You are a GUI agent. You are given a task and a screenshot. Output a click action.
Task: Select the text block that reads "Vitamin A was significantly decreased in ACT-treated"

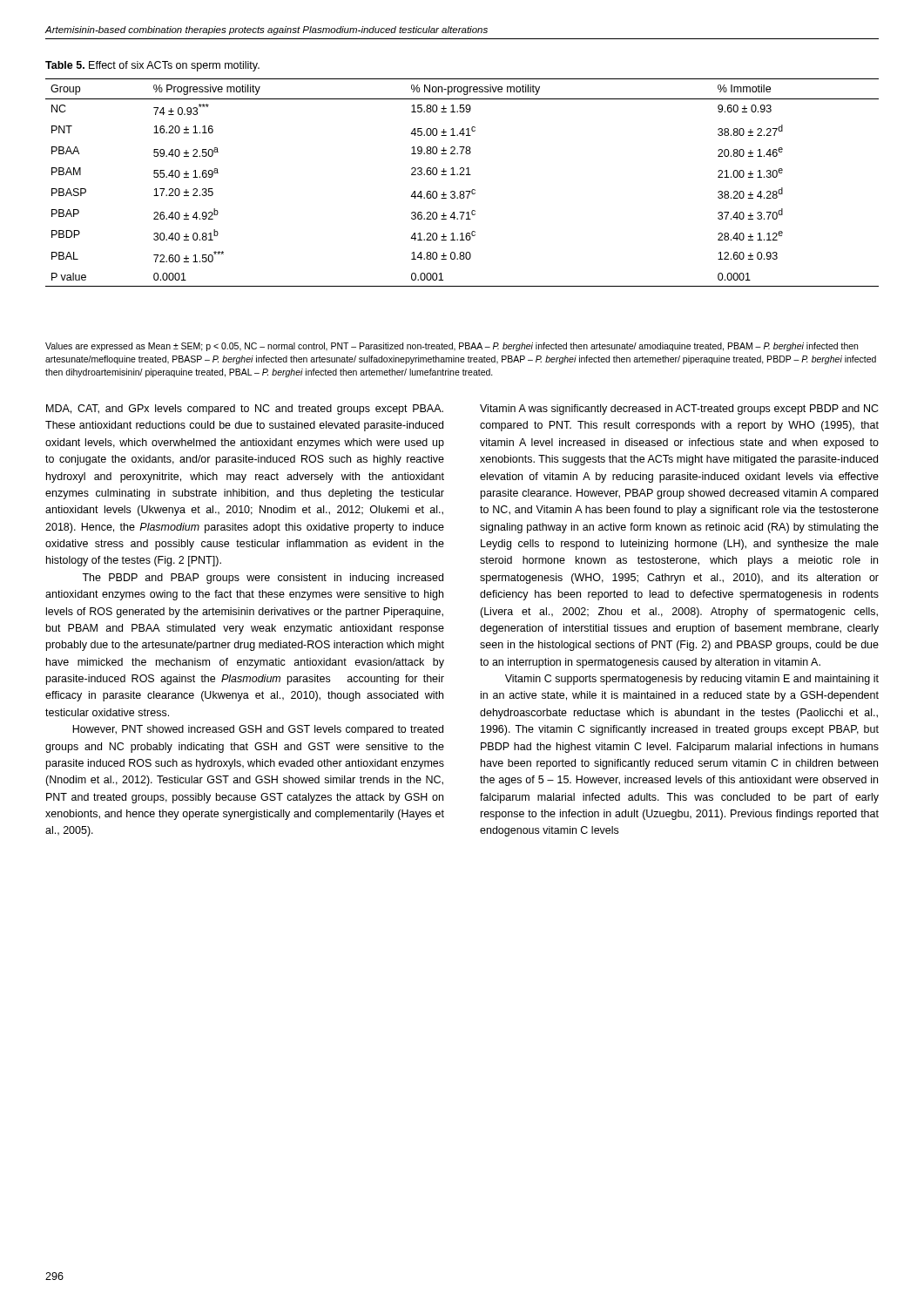679,620
